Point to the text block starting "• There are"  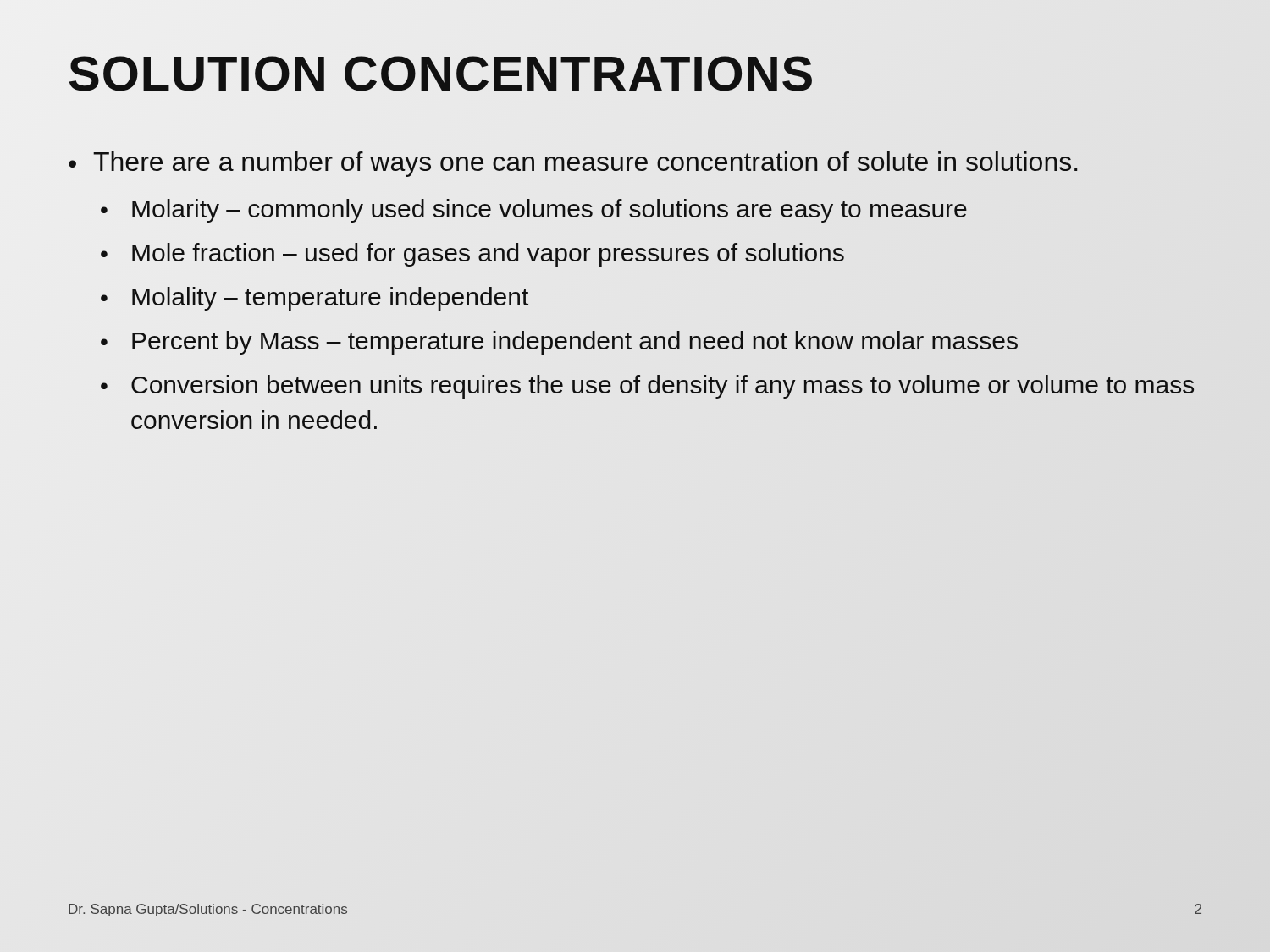(x=573, y=164)
